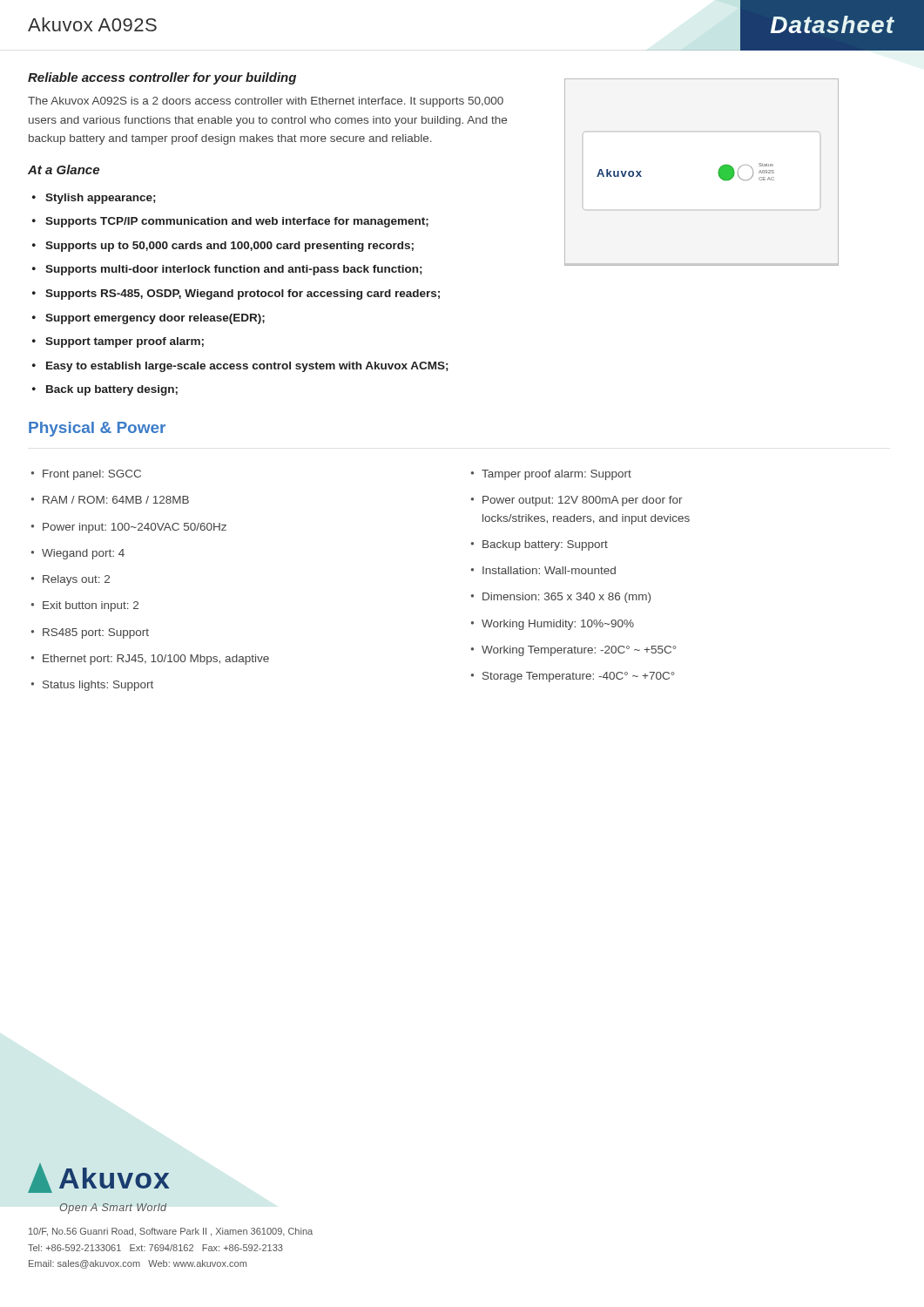
Task: Point to the block beginning "● Support tamper proof"
Action: pyautogui.click(x=118, y=341)
